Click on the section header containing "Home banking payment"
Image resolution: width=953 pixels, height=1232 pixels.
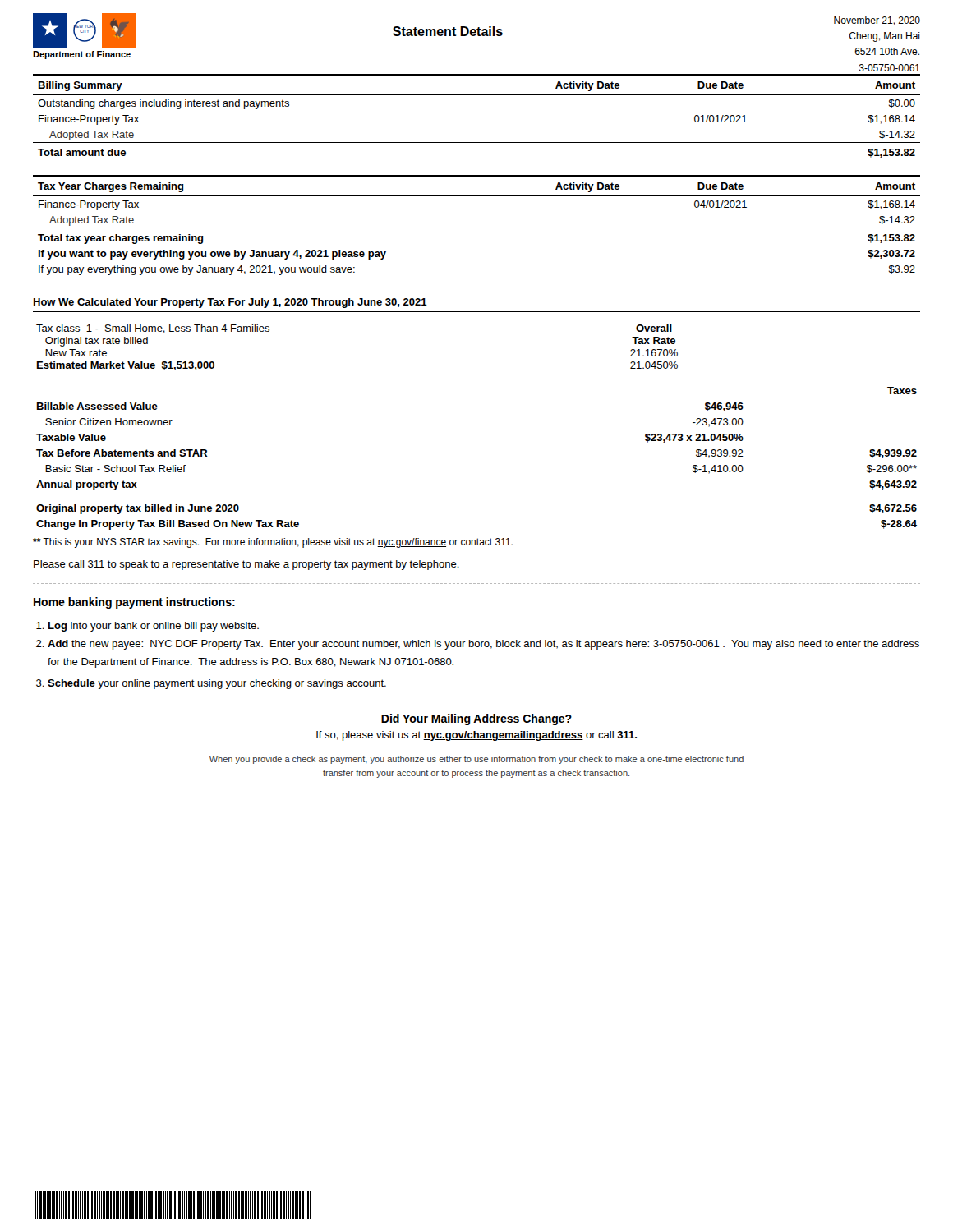(134, 602)
